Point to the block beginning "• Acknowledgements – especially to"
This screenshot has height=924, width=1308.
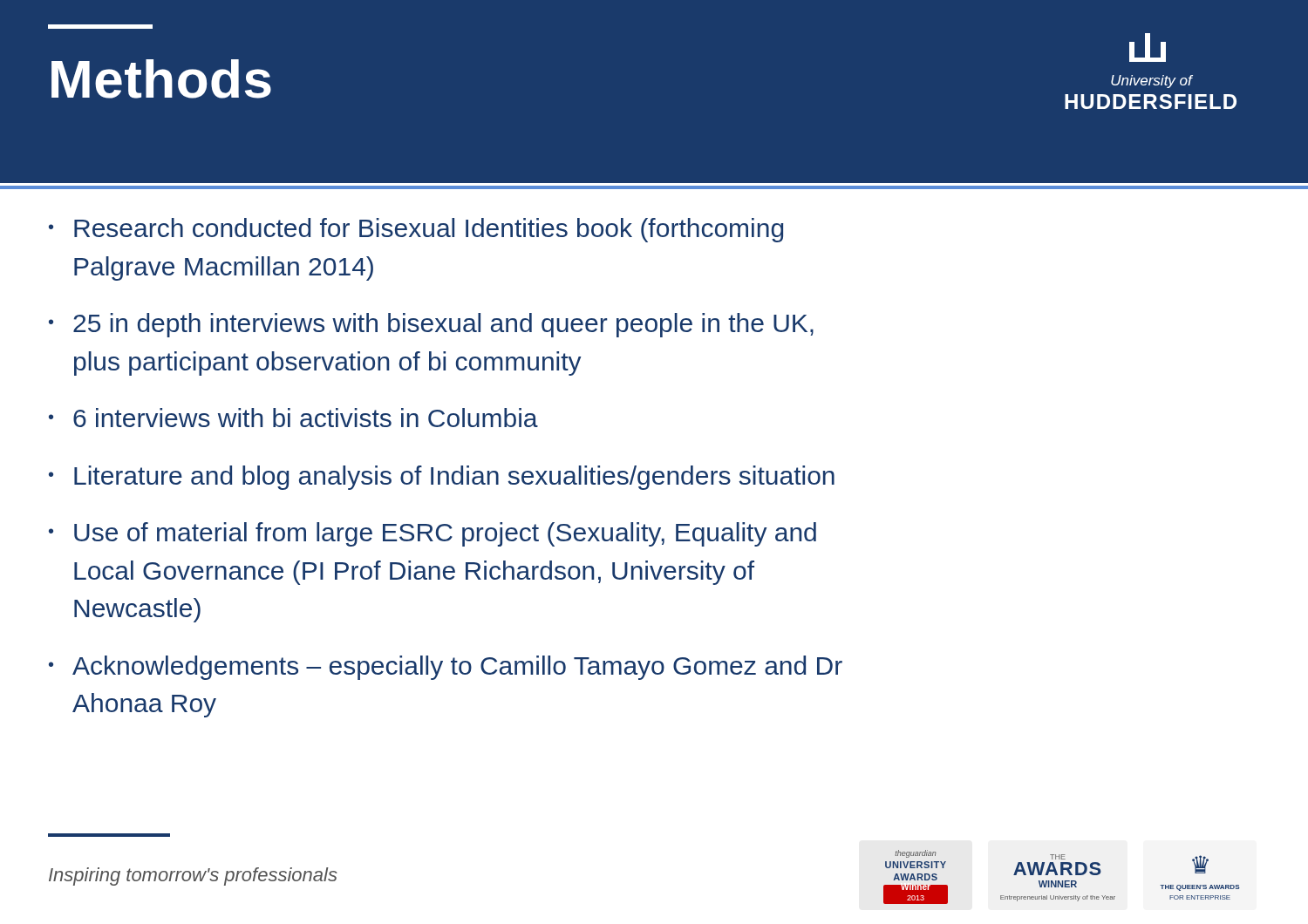point(445,684)
